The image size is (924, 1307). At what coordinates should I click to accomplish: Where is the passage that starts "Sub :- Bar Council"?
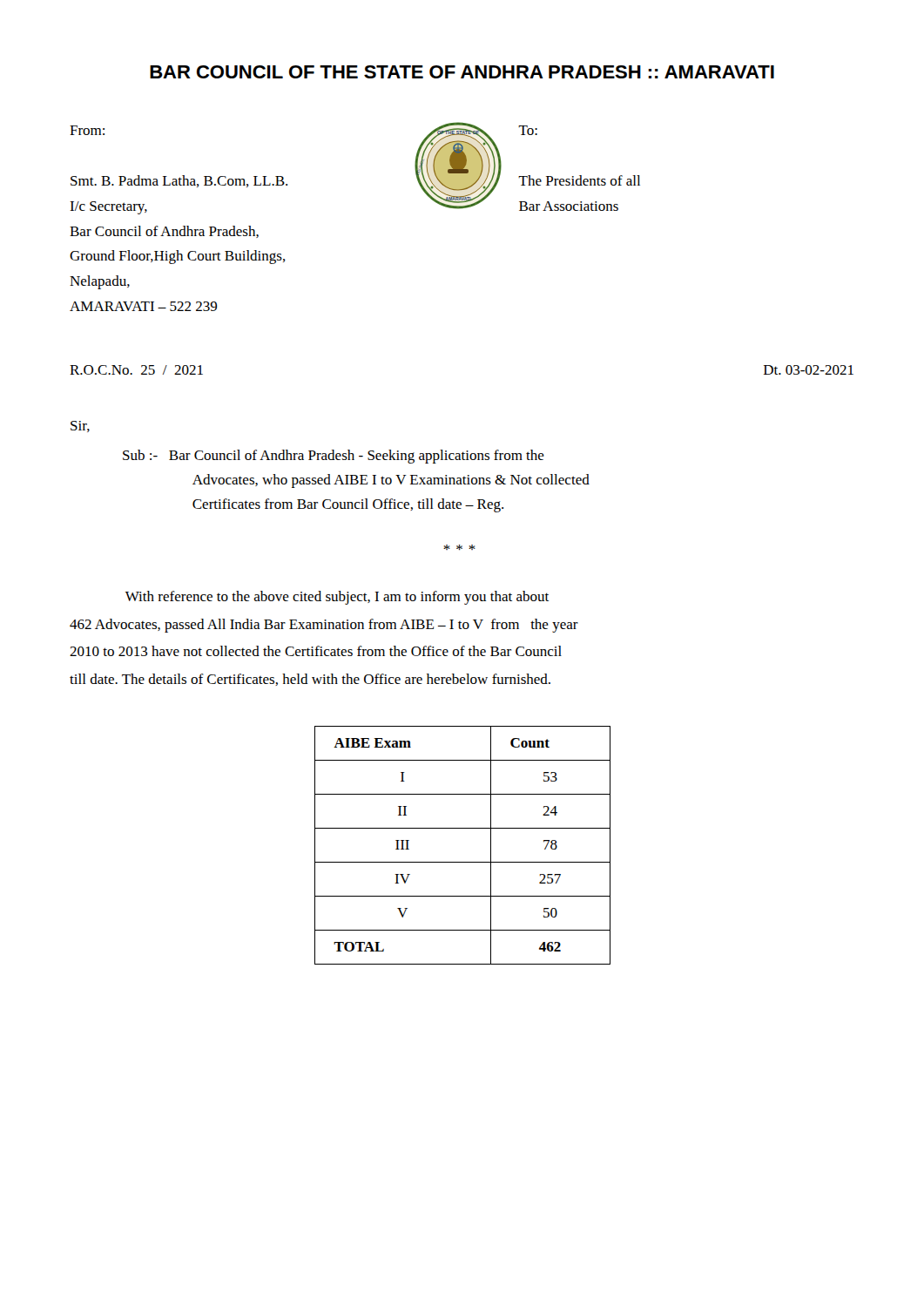356,480
